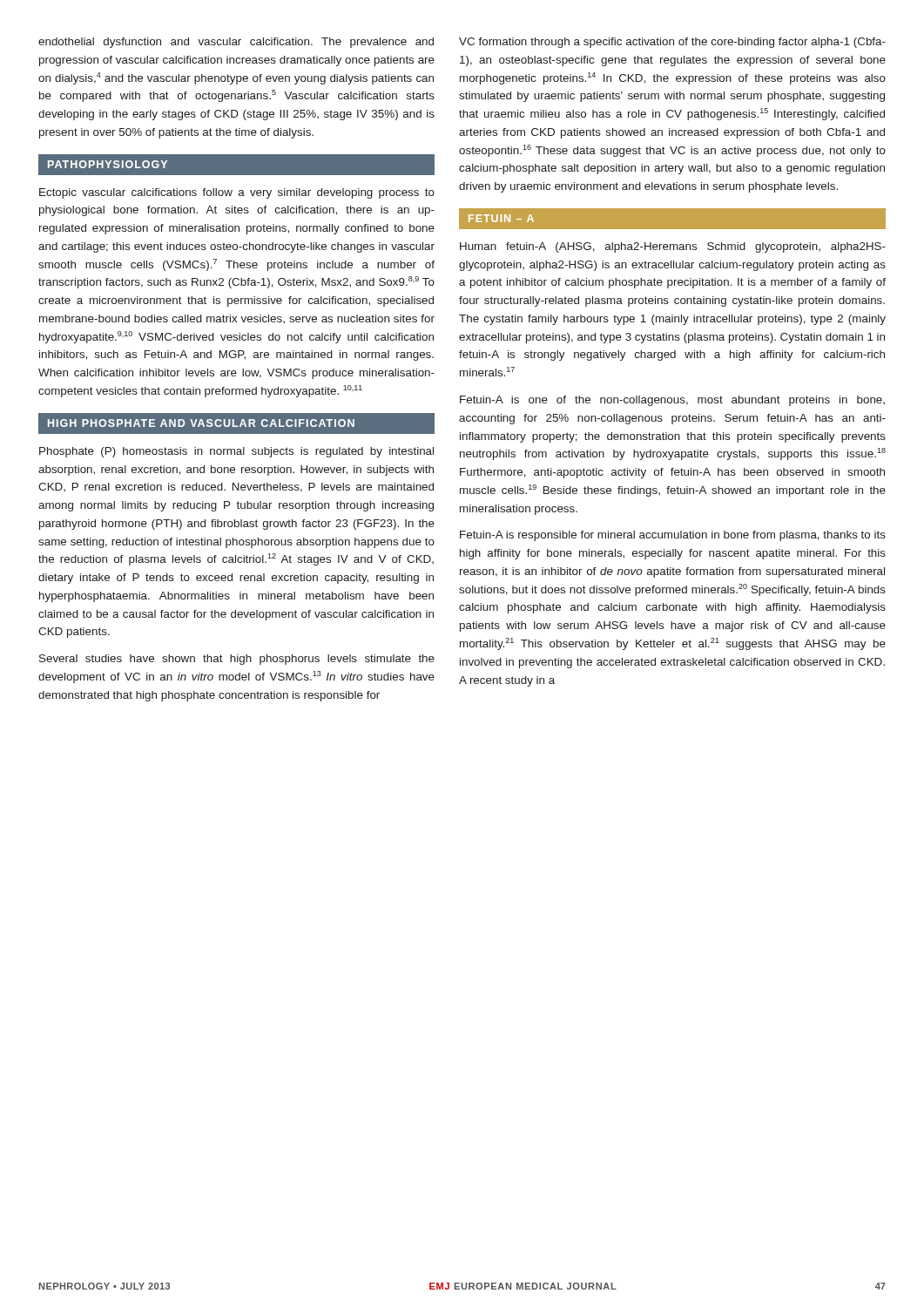
Task: Locate the text block that reads "Phosphate (P) homeostasis in normal"
Action: [236, 542]
